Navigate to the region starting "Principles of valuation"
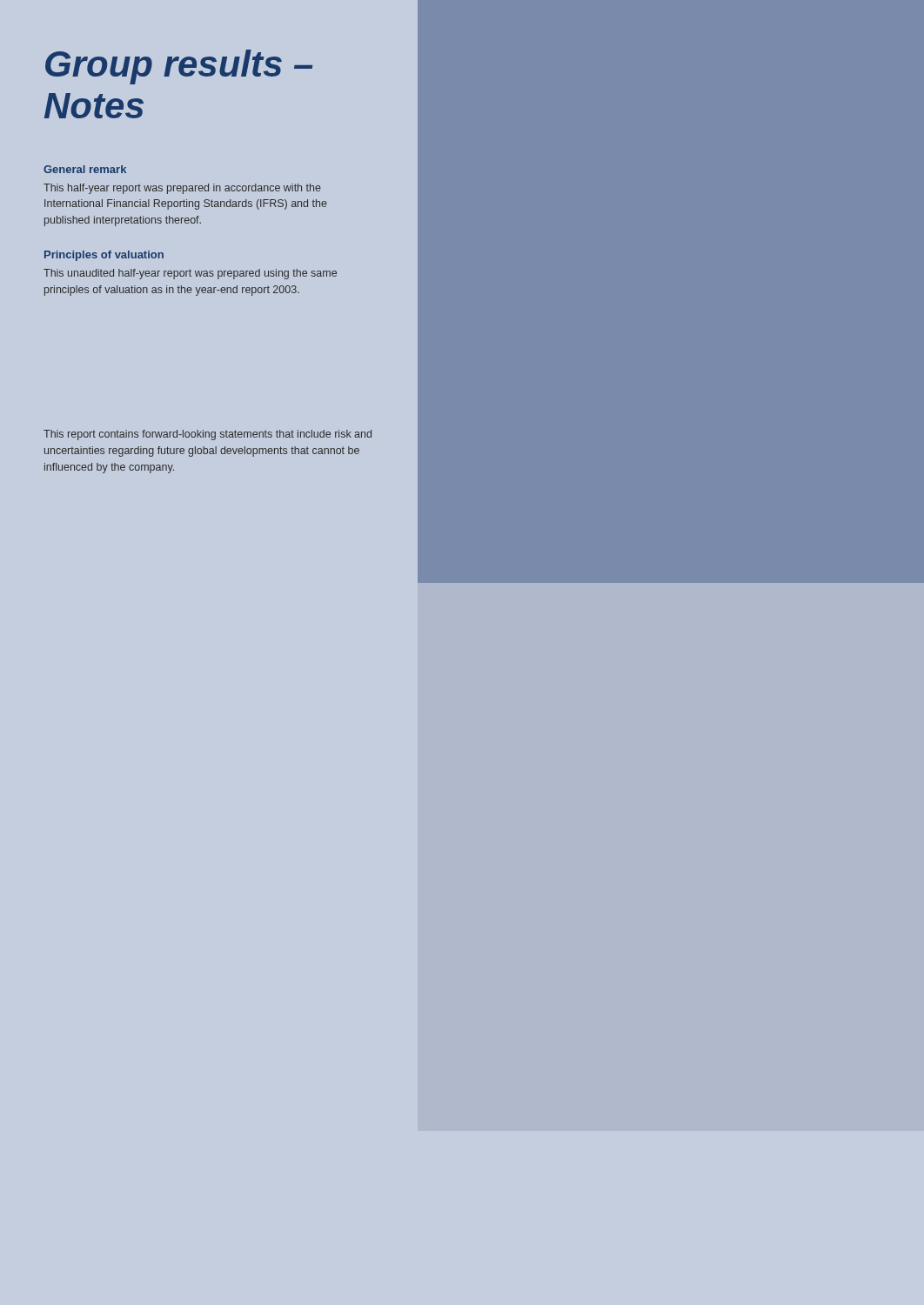The image size is (924, 1305). (104, 254)
